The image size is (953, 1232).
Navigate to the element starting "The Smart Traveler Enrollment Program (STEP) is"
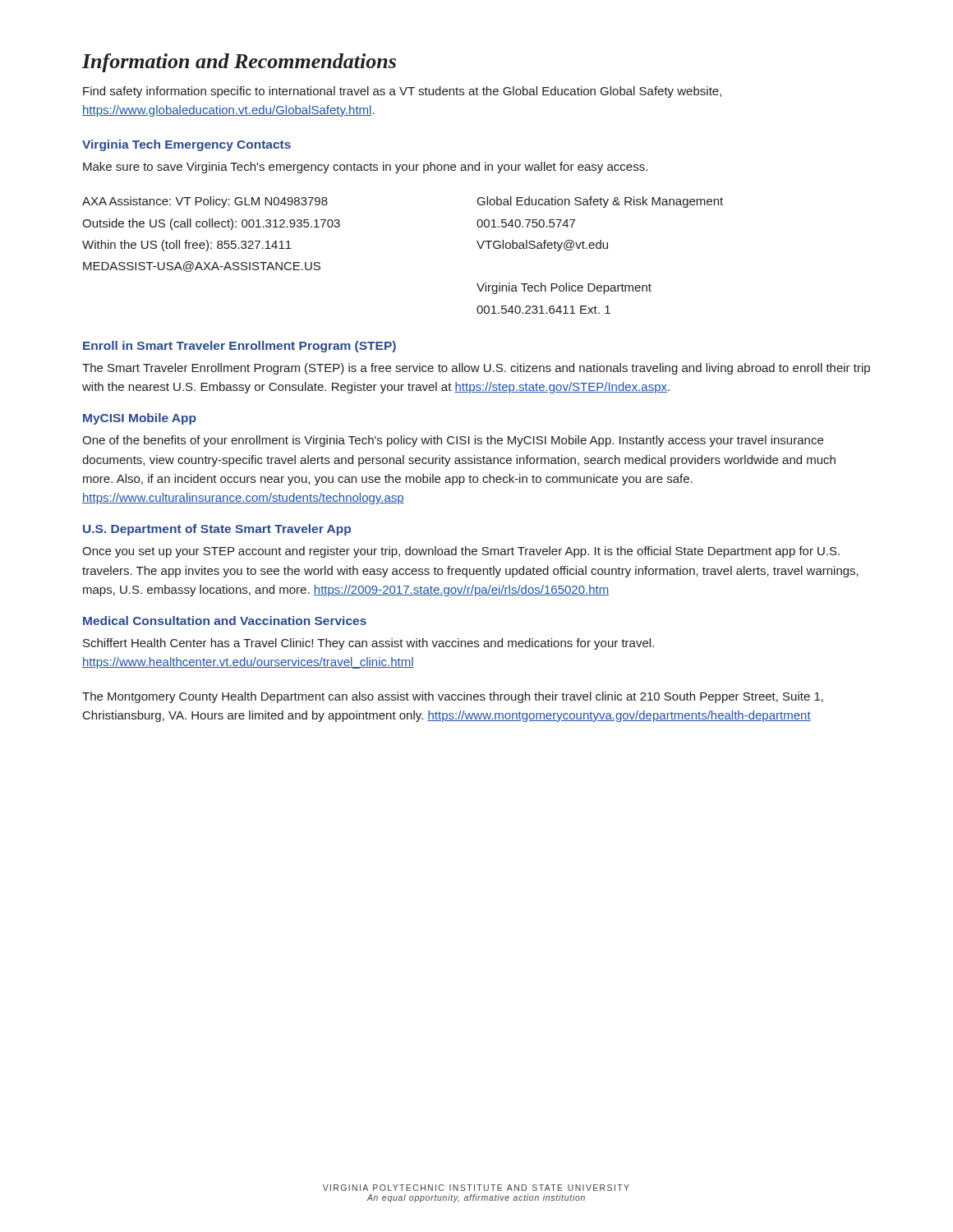(476, 377)
